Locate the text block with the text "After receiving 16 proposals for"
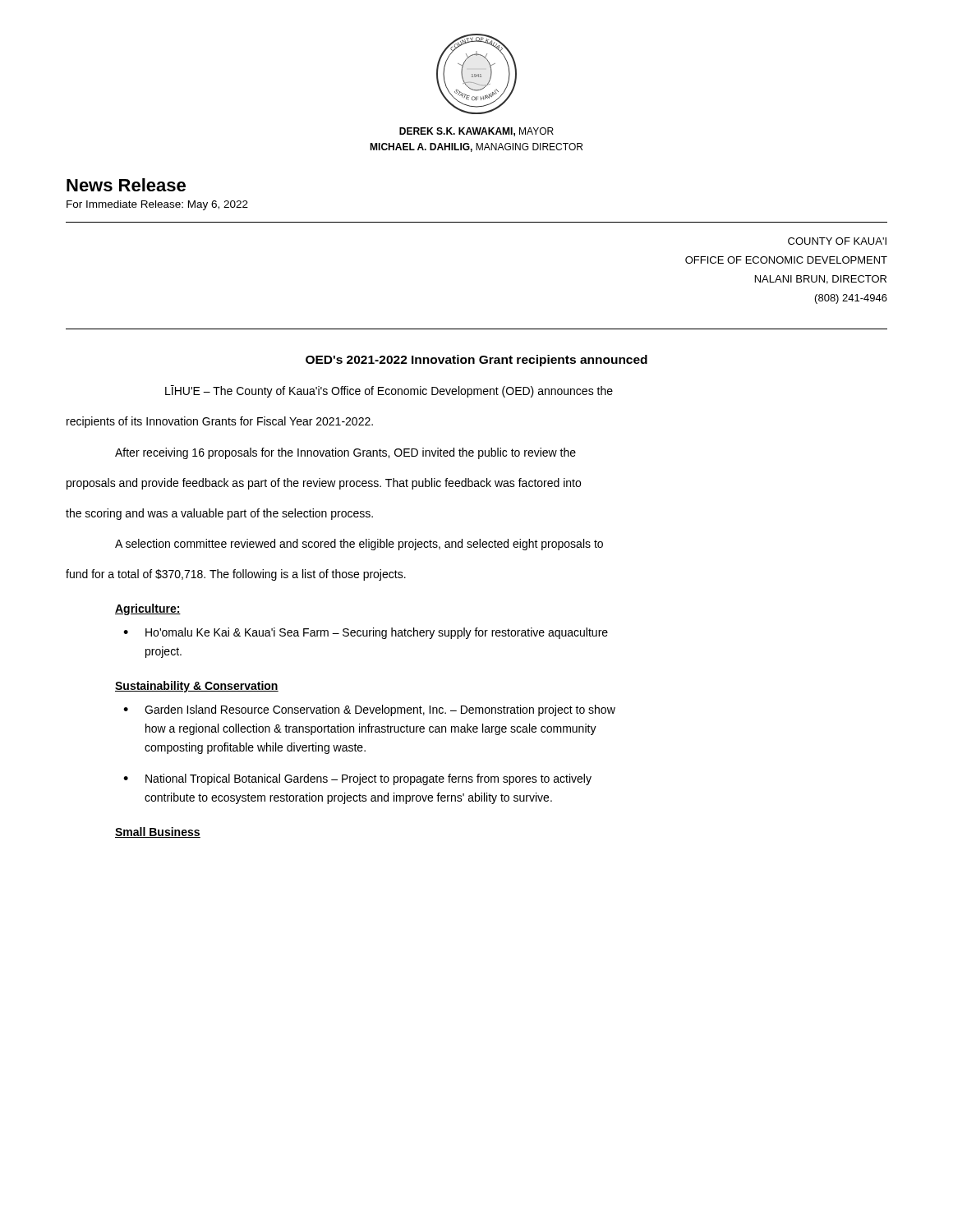 346,452
